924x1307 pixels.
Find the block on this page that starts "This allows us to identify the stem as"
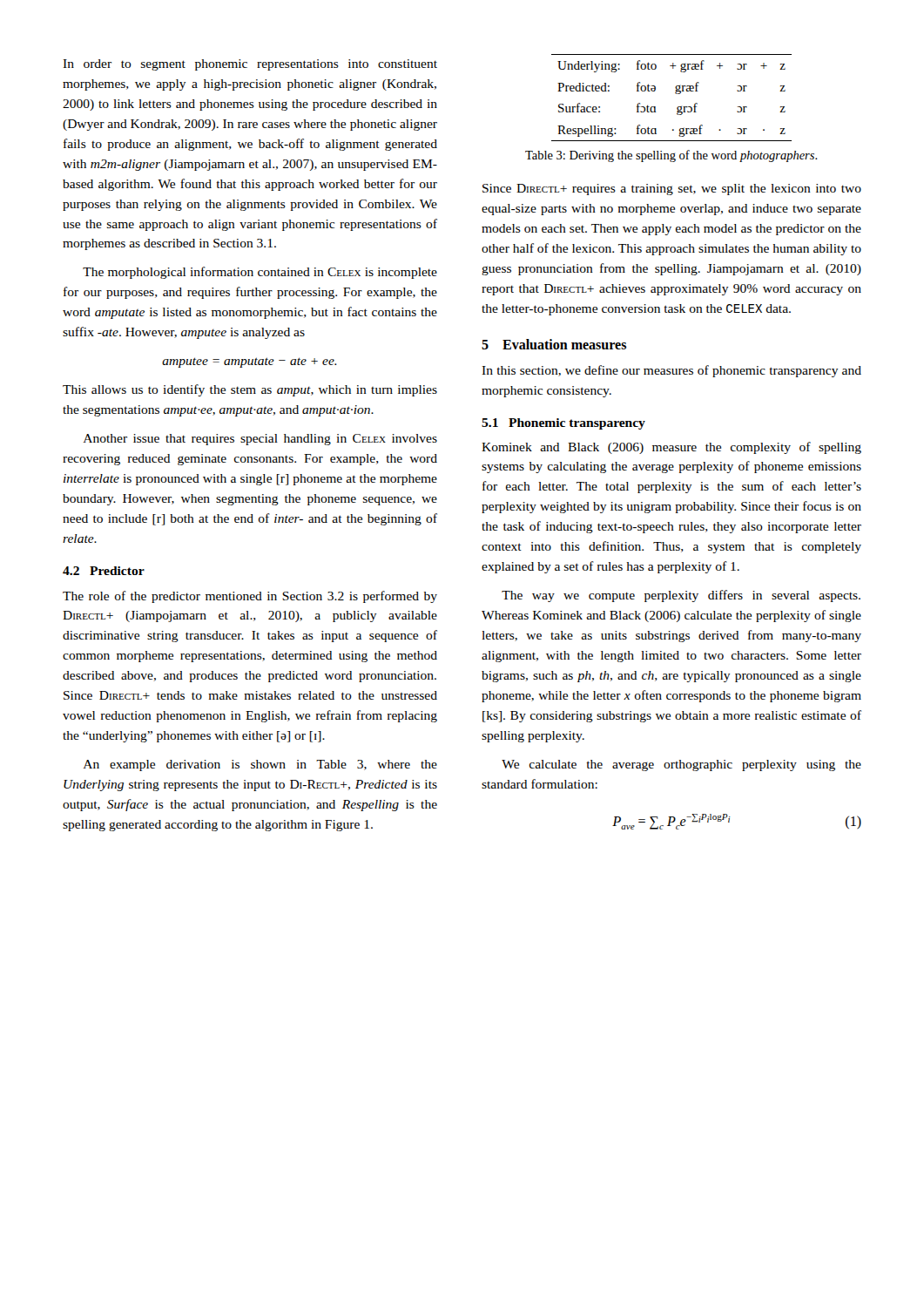tap(250, 400)
